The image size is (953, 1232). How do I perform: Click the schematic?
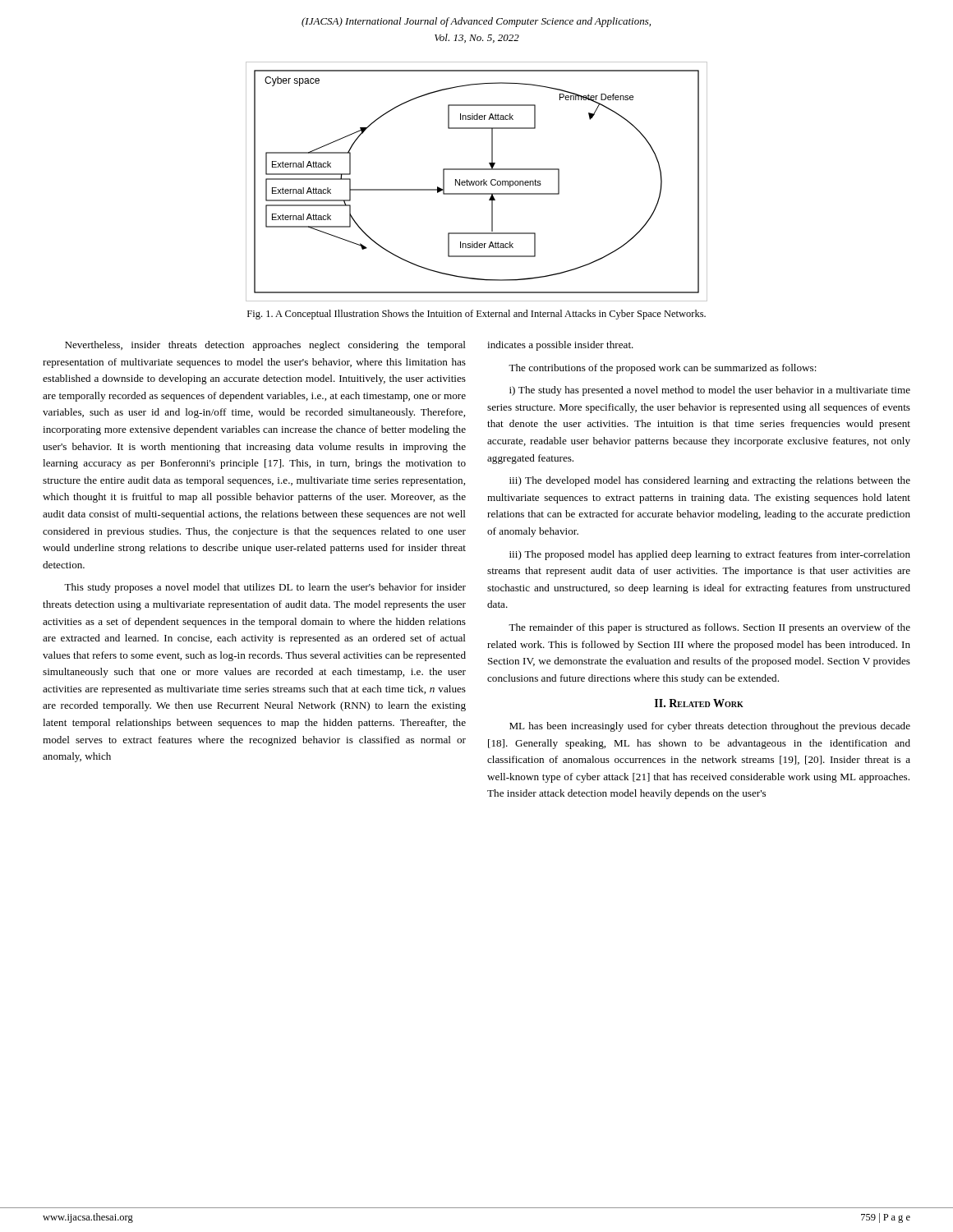tap(476, 182)
